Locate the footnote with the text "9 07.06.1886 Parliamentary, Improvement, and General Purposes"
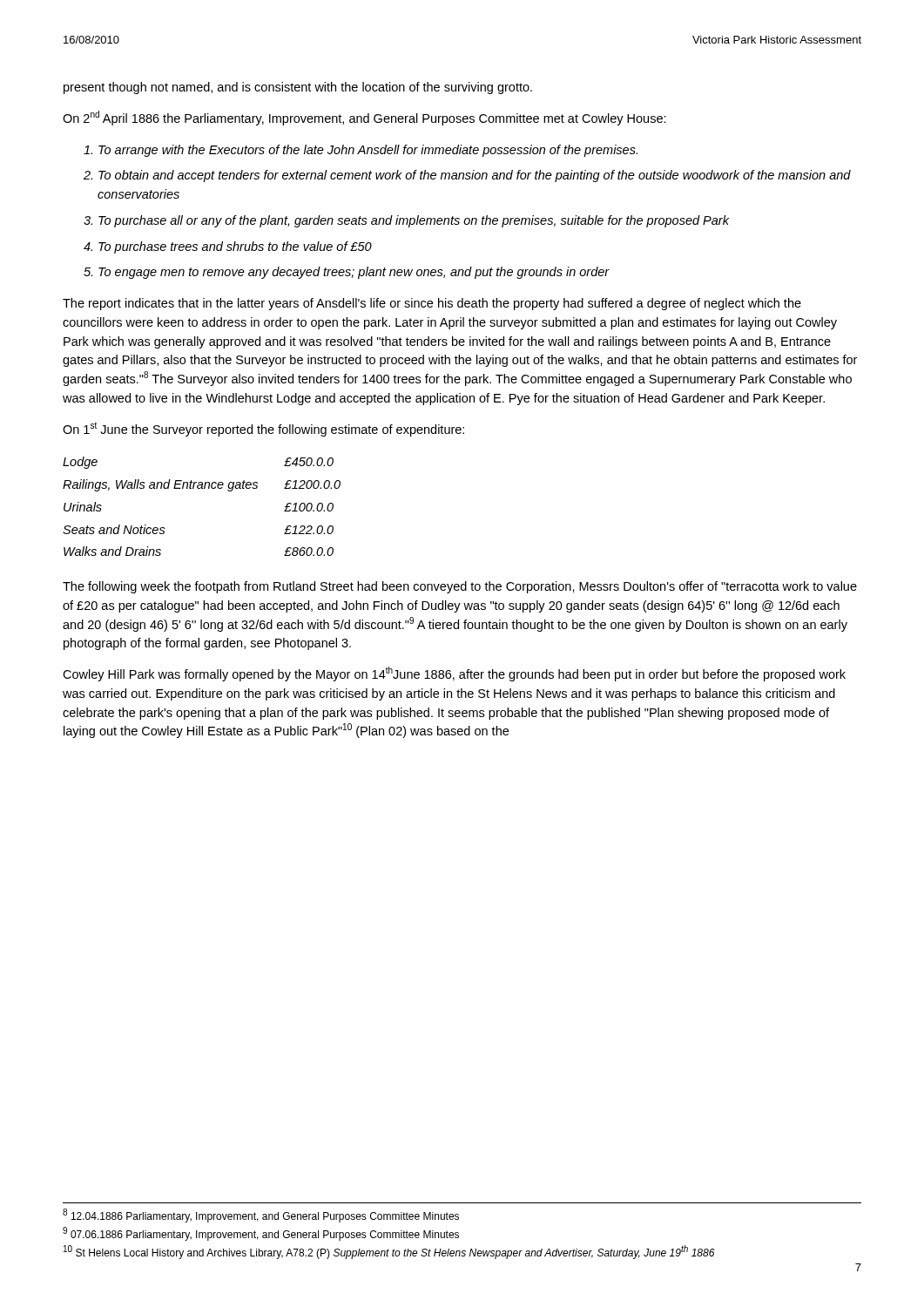The image size is (924, 1307). click(462, 1235)
